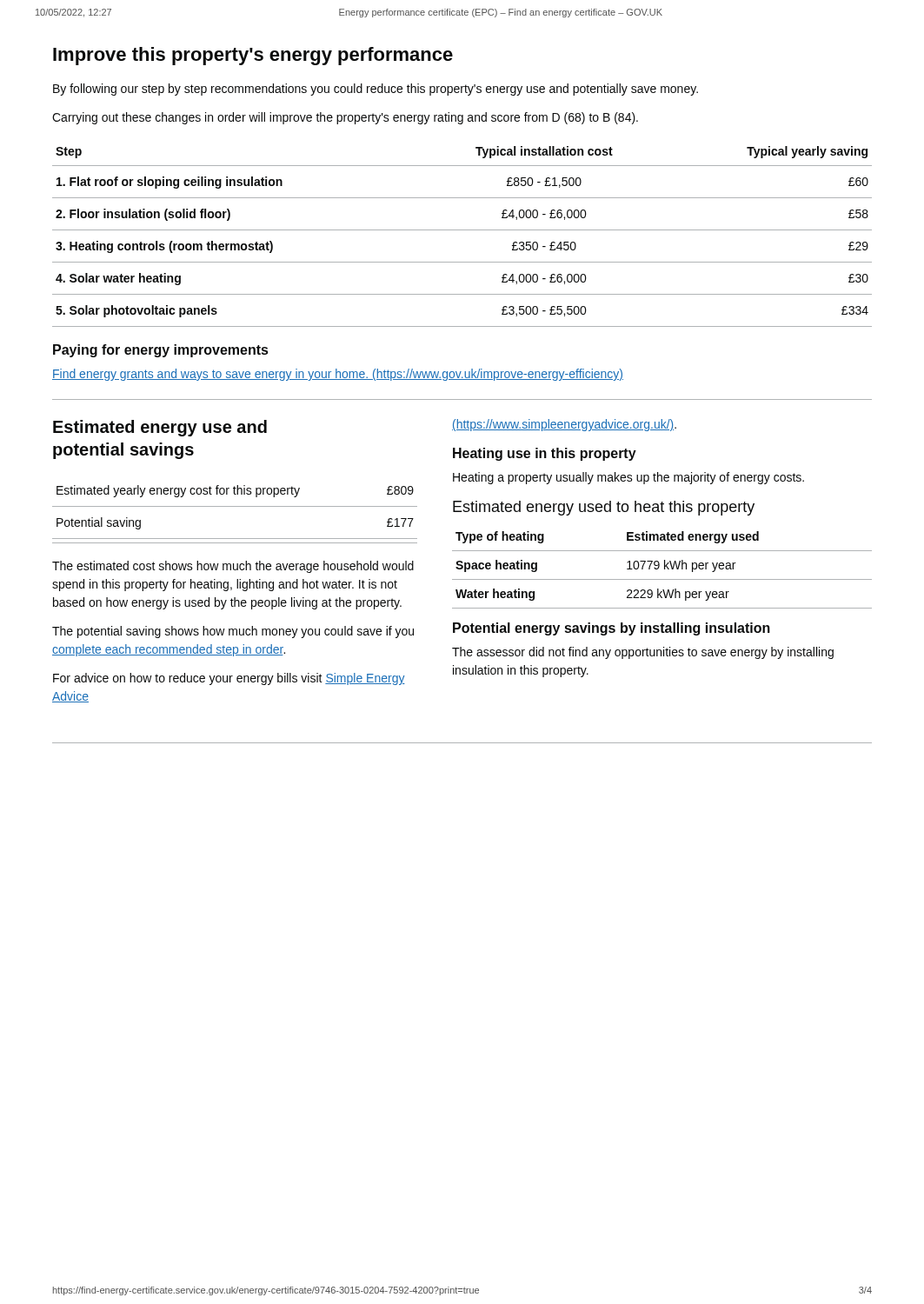
Task: Find the text block containing "Carrying out these changes in order"
Action: click(345, 117)
